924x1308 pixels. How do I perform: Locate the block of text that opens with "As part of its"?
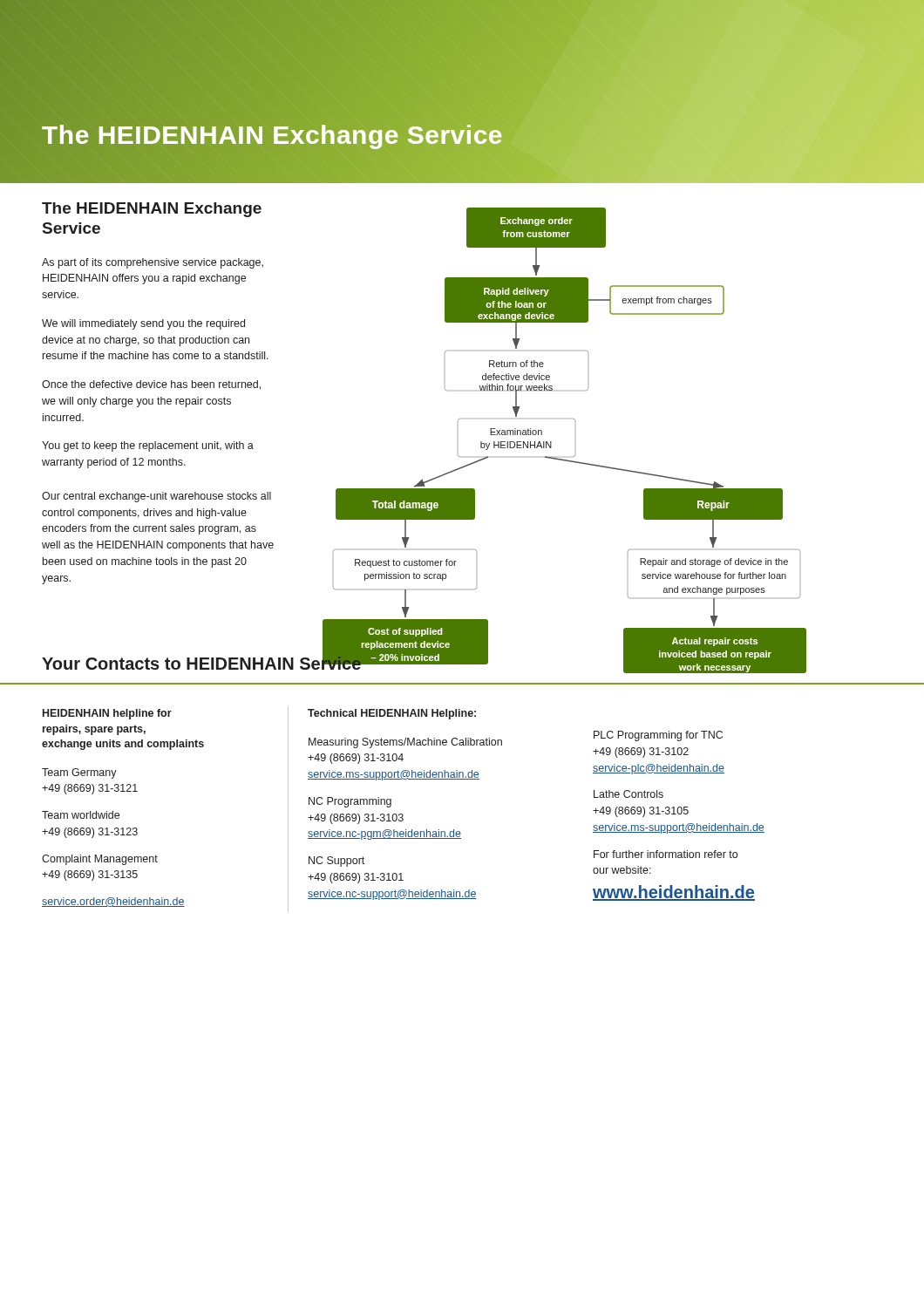click(153, 278)
